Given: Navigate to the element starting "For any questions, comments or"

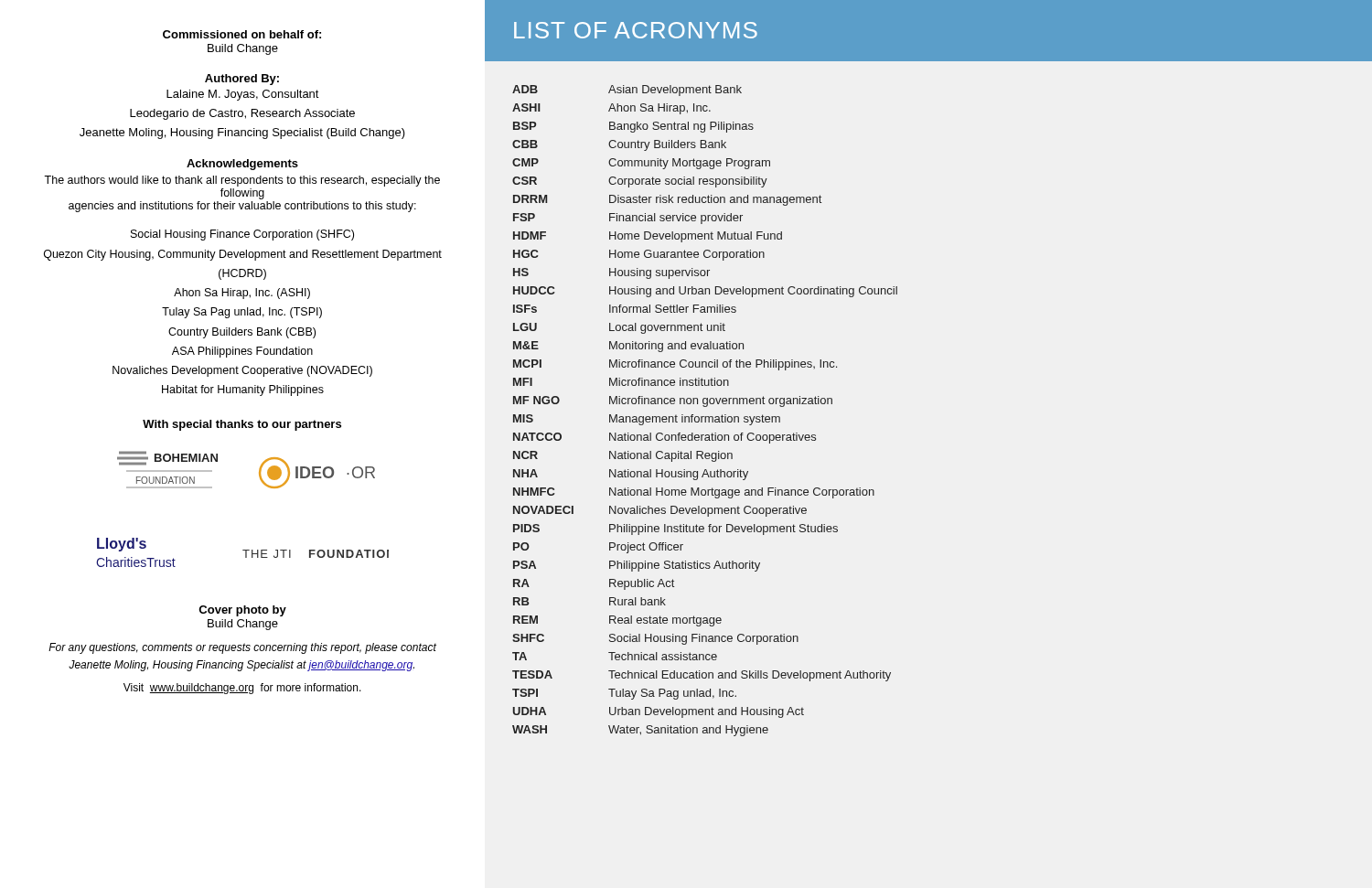Looking at the screenshot, I should [242, 656].
